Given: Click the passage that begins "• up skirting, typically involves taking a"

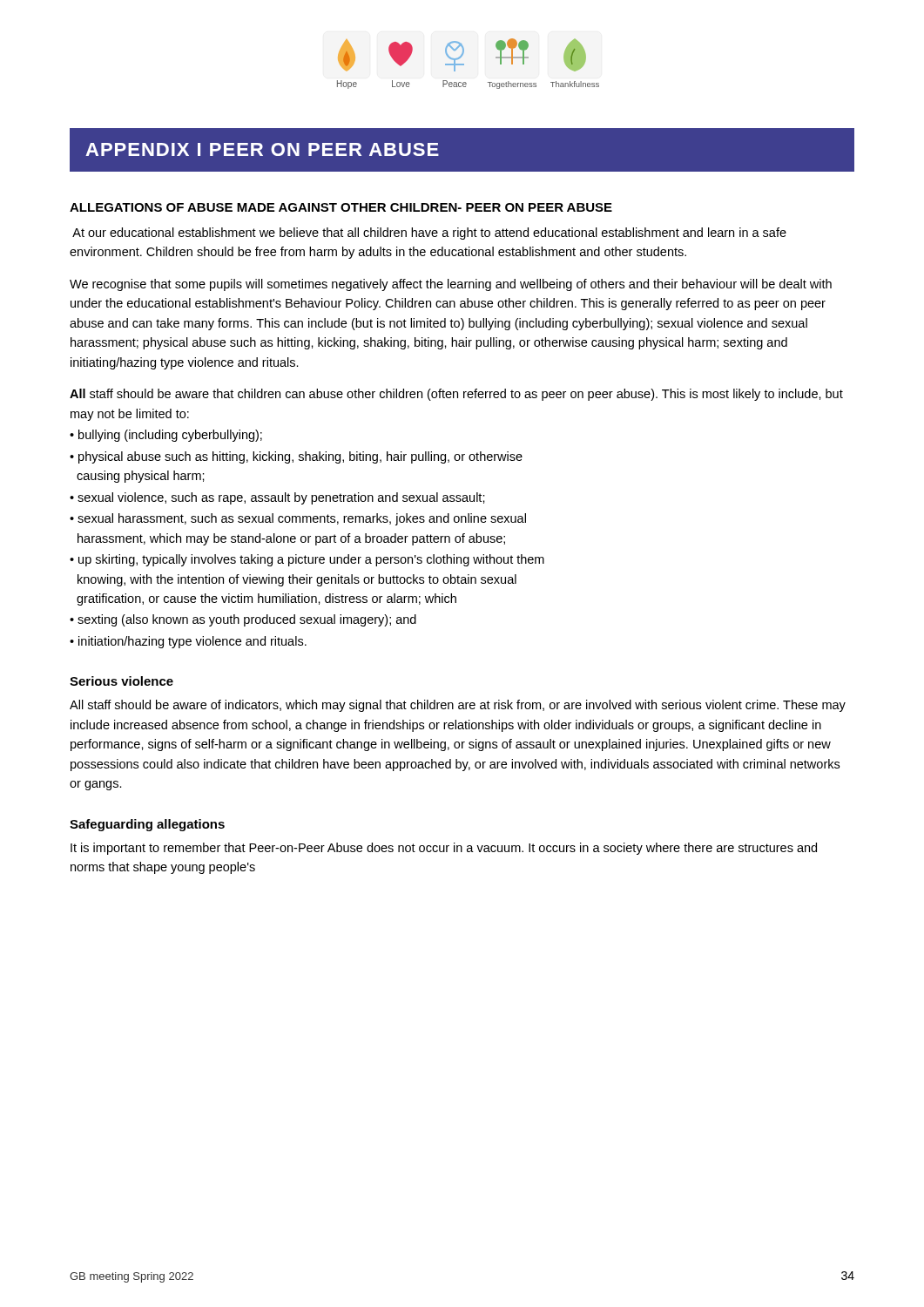Looking at the screenshot, I should (x=307, y=579).
